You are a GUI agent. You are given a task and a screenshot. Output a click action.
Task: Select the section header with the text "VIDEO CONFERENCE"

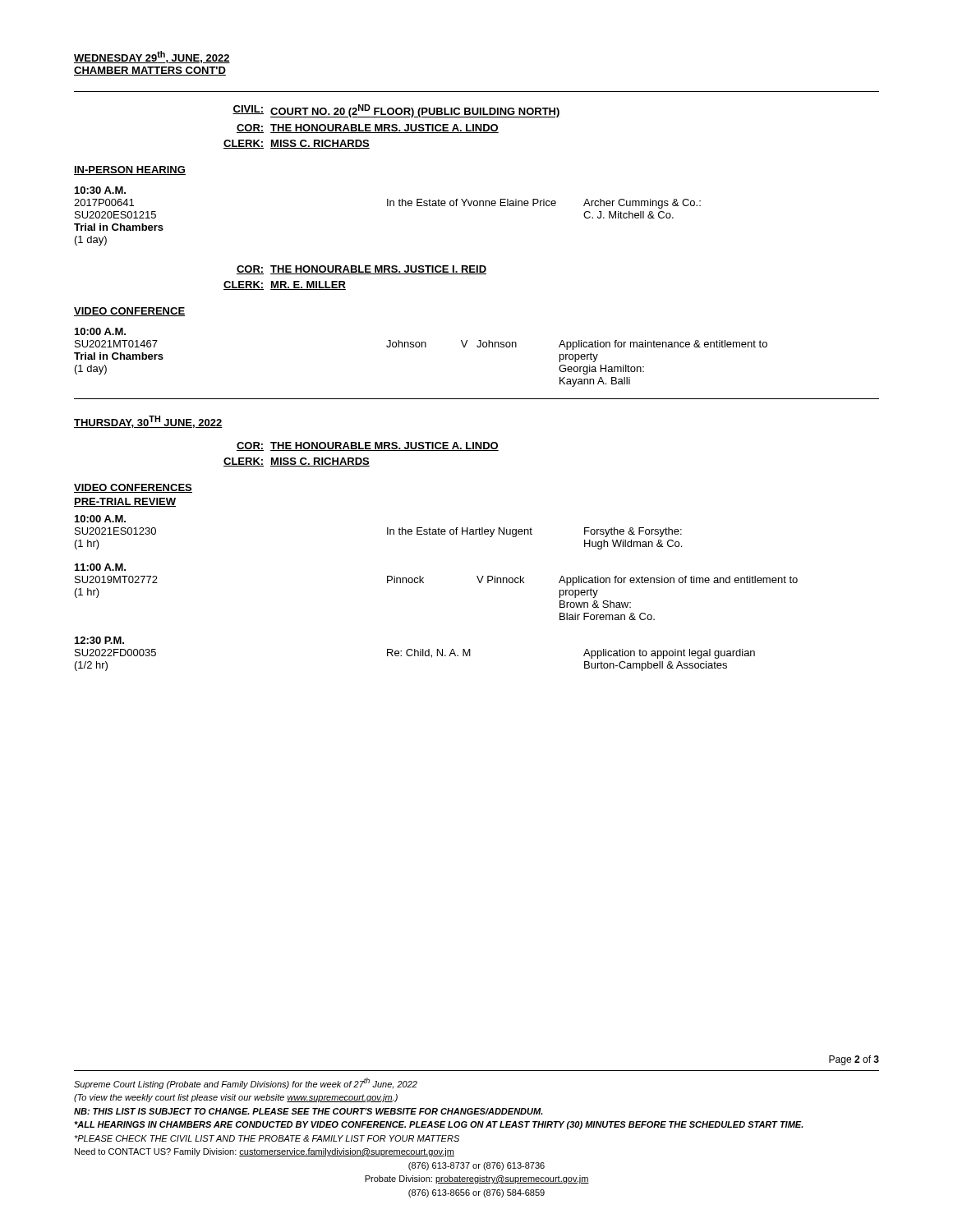[x=129, y=311]
